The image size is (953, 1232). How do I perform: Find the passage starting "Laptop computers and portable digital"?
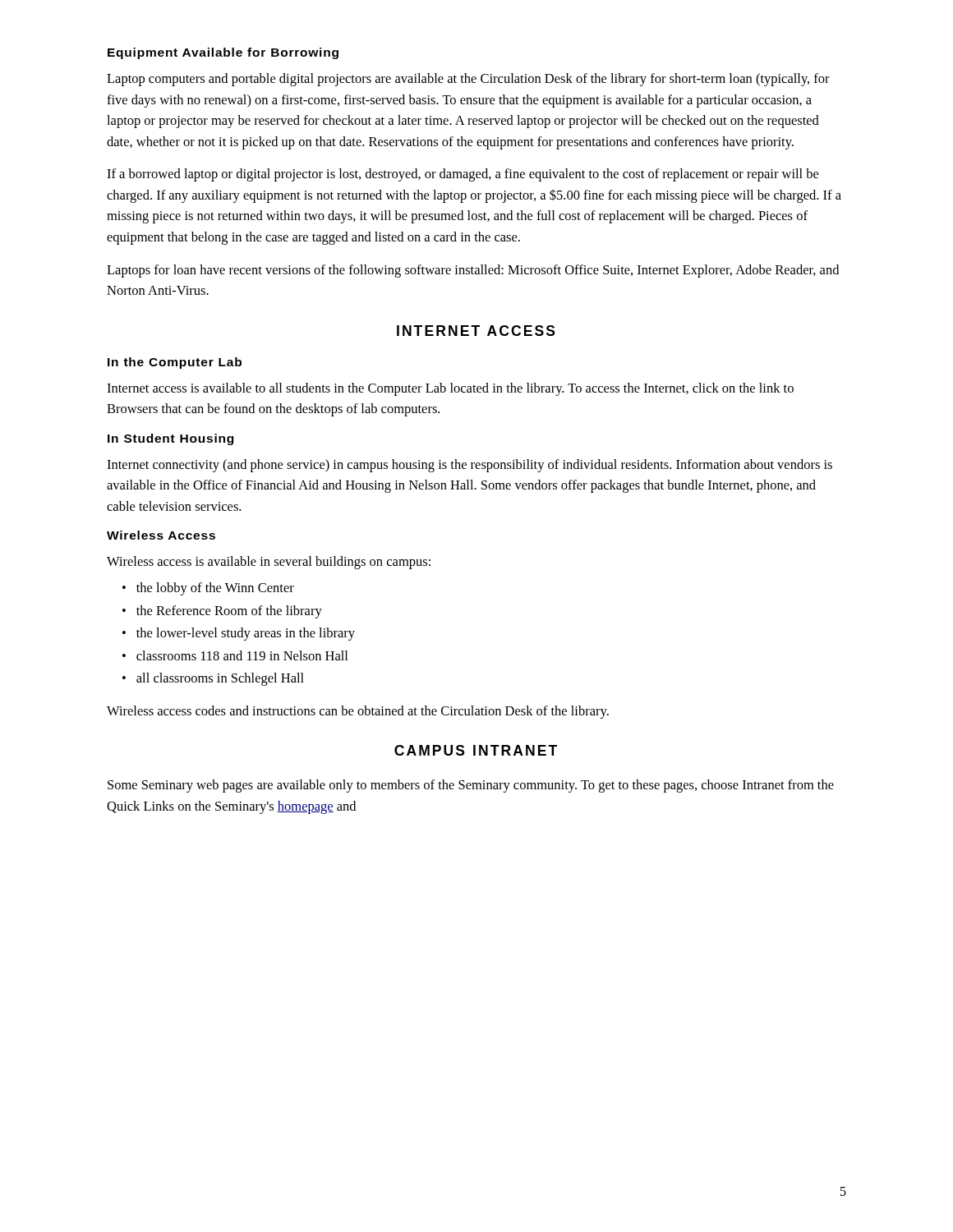(x=476, y=110)
